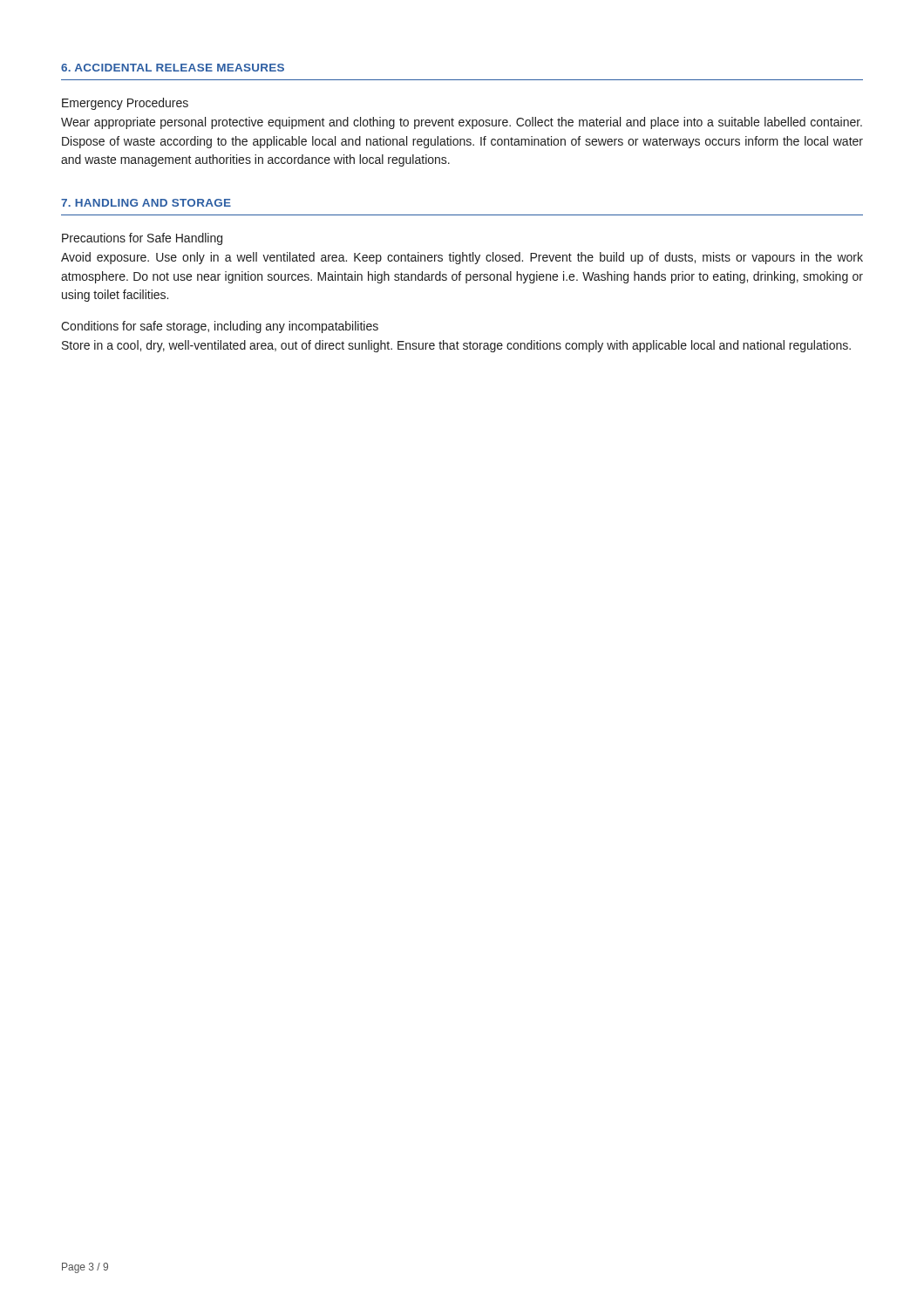The image size is (924, 1308).
Task: Locate the text "6. ACCIDENTAL RELEASE MEASURES"
Action: click(173, 68)
